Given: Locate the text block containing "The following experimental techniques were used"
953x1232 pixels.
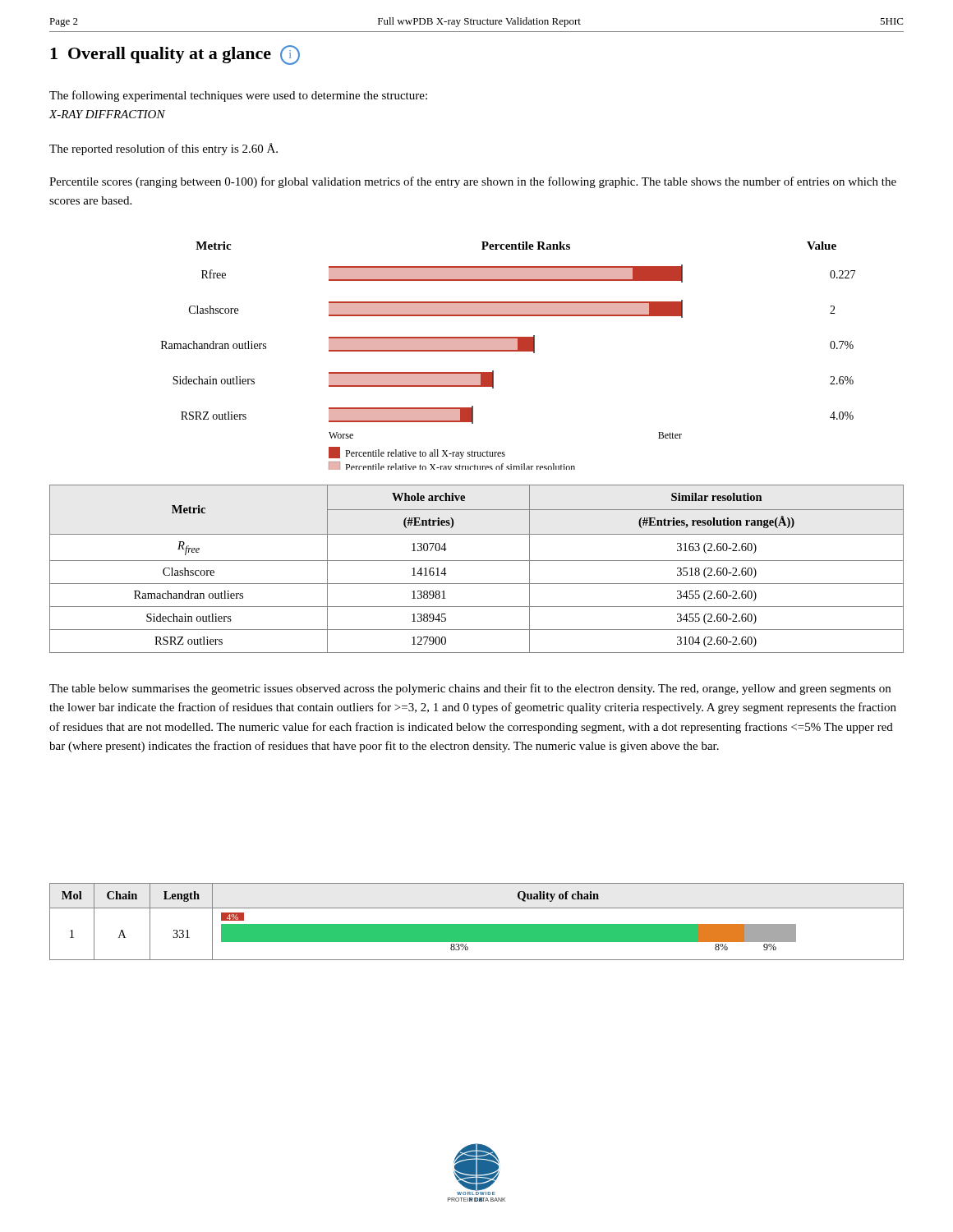Looking at the screenshot, I should click(239, 105).
